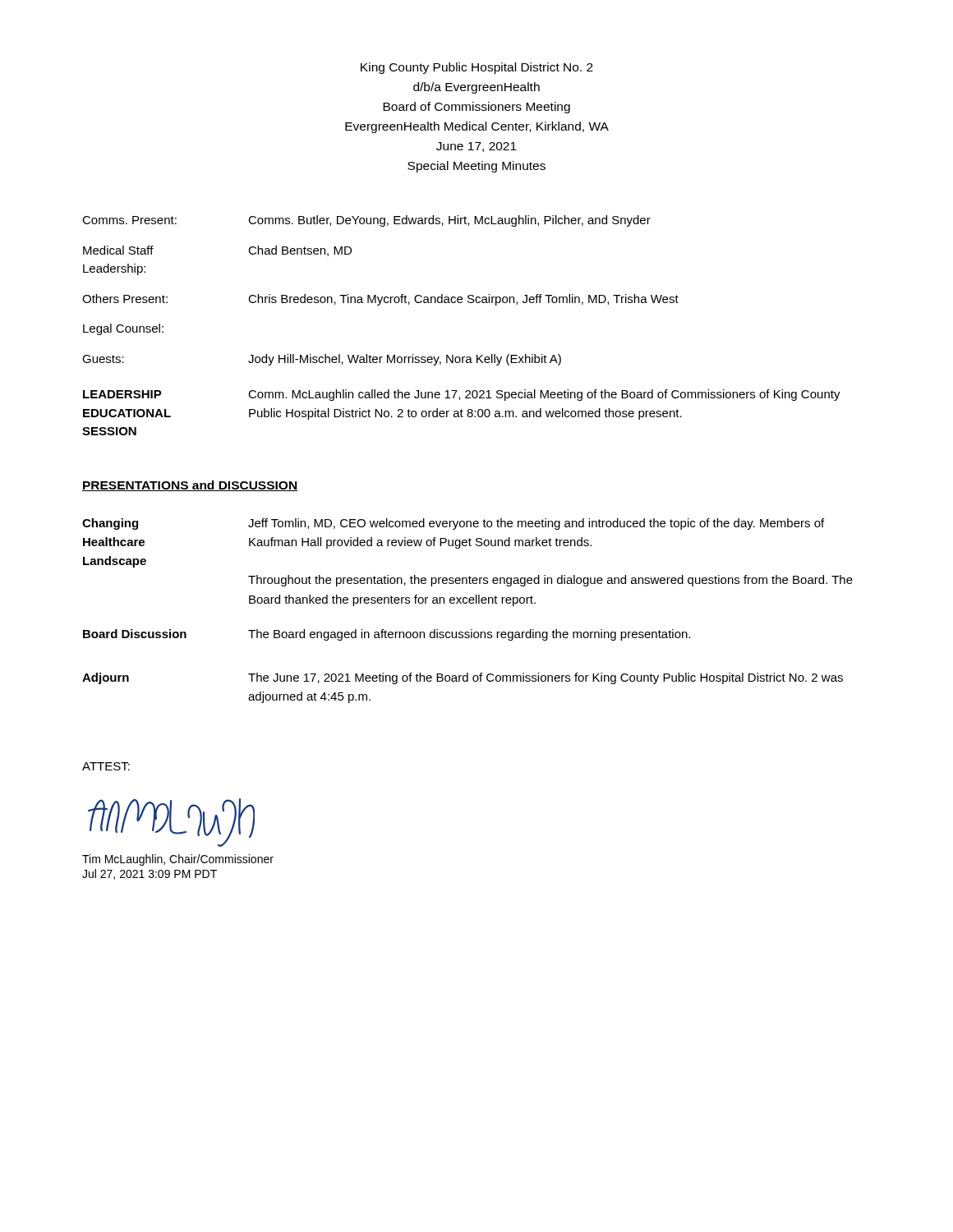Viewport: 953px width, 1232px height.
Task: Find the illustration
Action: 476,818
